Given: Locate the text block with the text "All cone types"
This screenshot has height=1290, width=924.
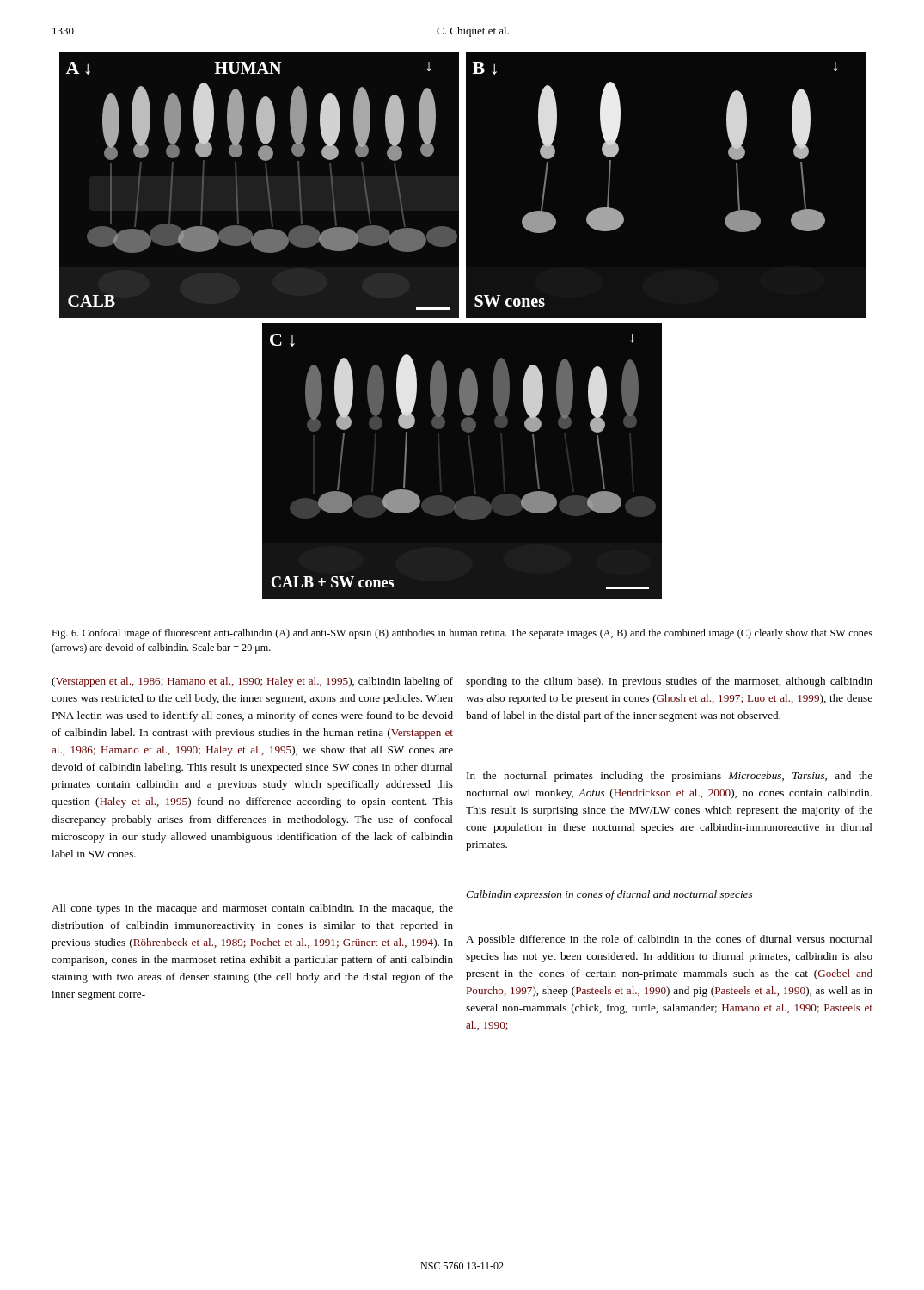Looking at the screenshot, I should 252,951.
